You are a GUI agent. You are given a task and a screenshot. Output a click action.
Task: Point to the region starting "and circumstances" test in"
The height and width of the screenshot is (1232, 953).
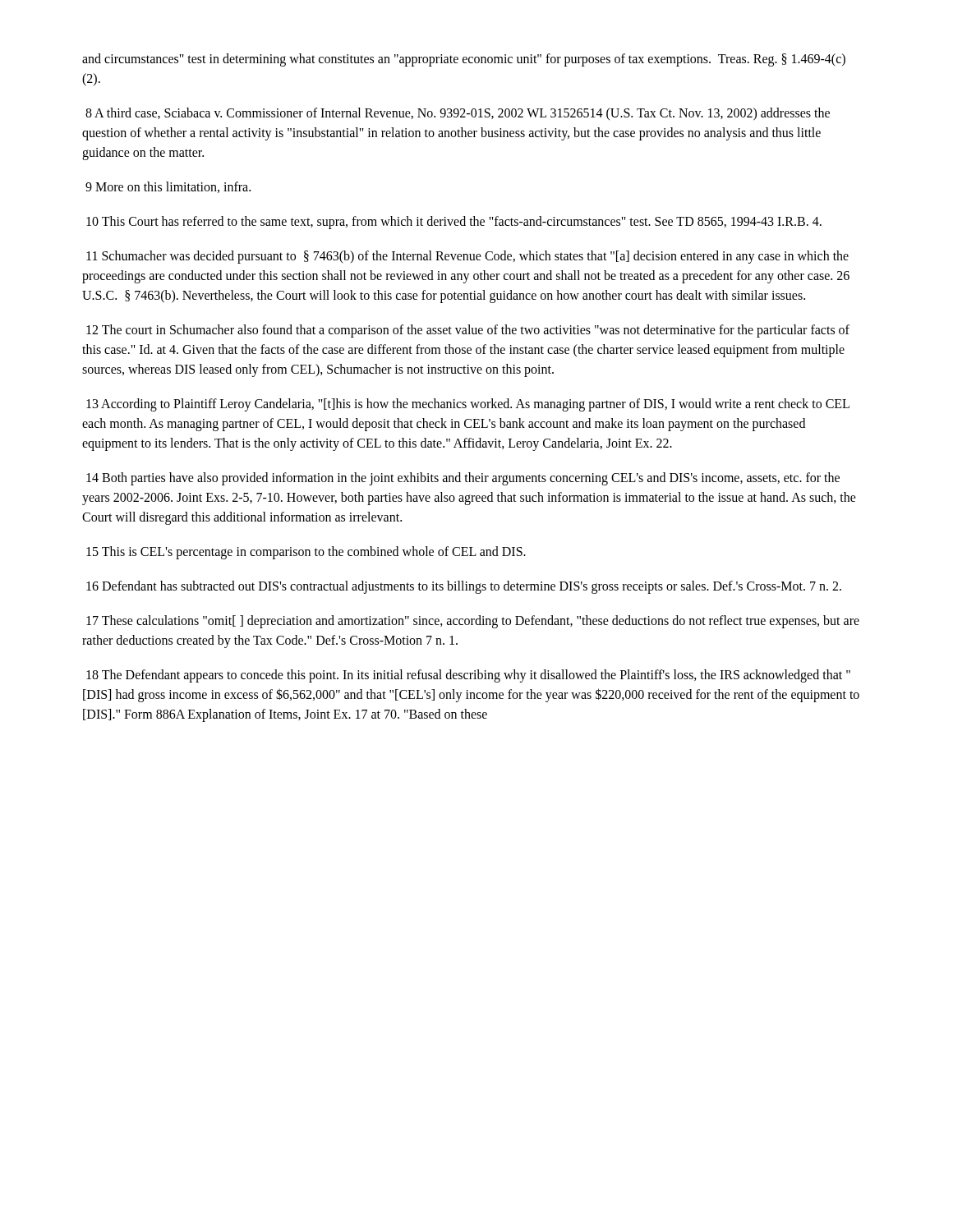(464, 69)
